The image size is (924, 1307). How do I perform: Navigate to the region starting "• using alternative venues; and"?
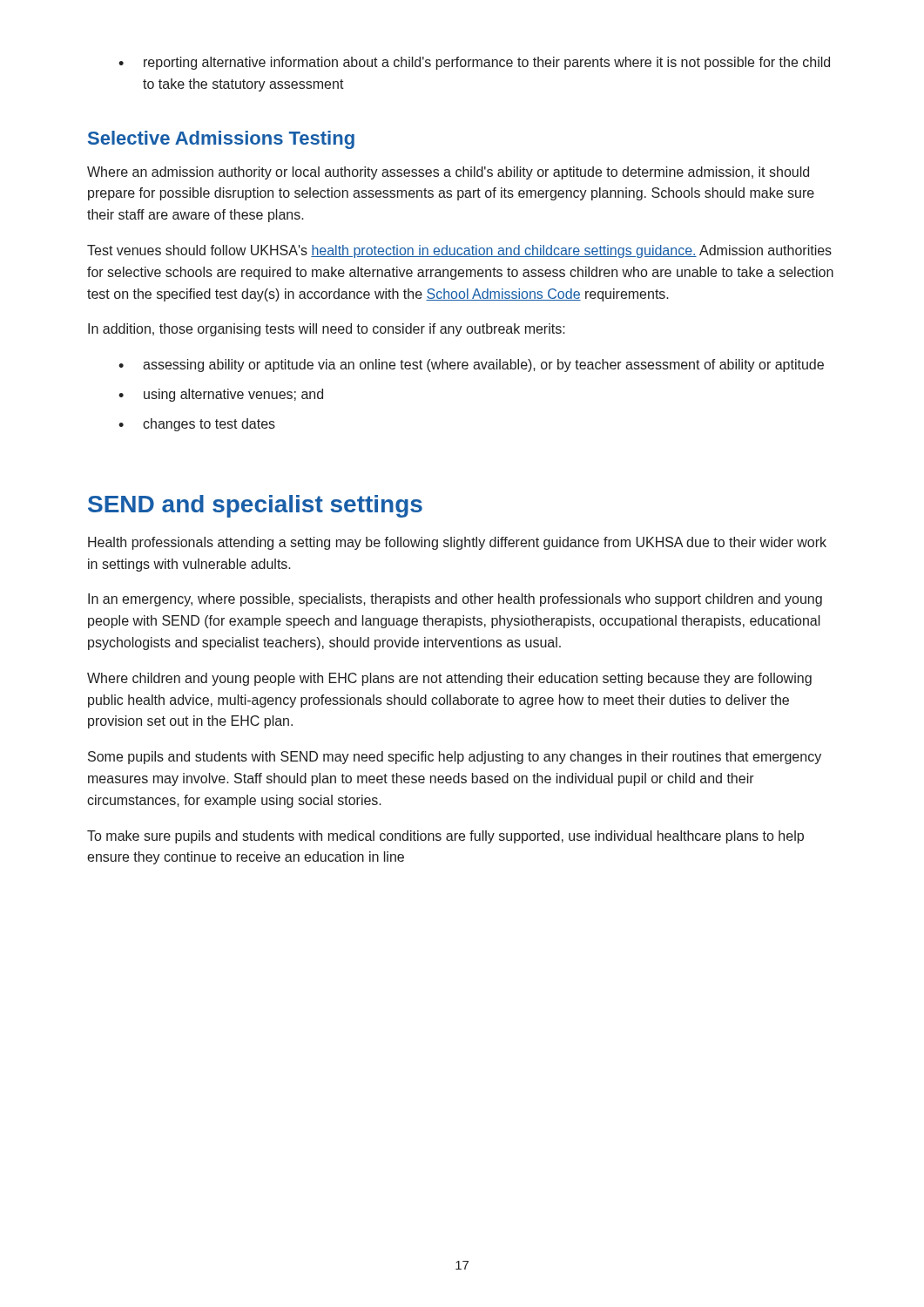[x=221, y=395]
